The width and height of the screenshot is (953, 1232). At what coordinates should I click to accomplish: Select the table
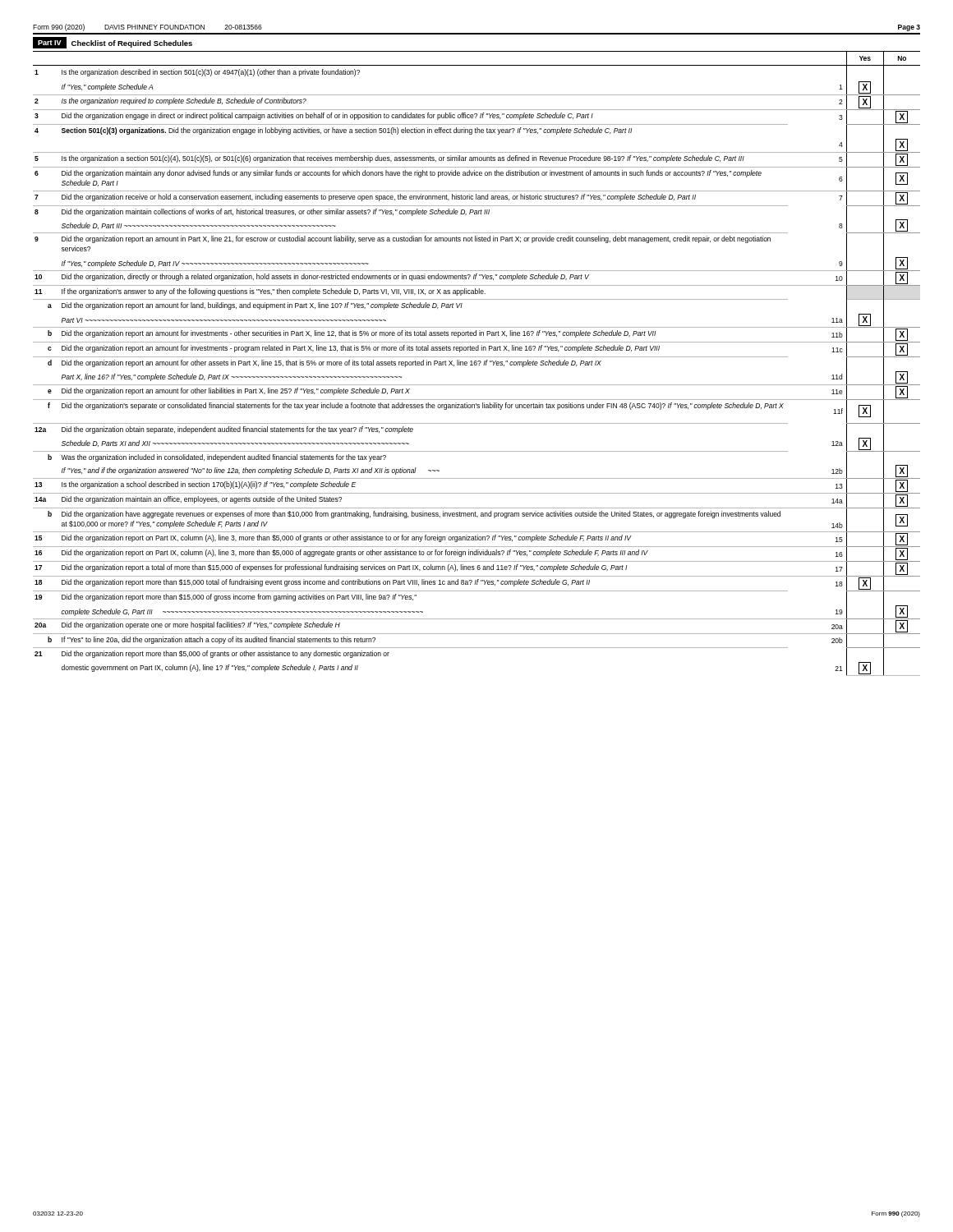[476, 363]
